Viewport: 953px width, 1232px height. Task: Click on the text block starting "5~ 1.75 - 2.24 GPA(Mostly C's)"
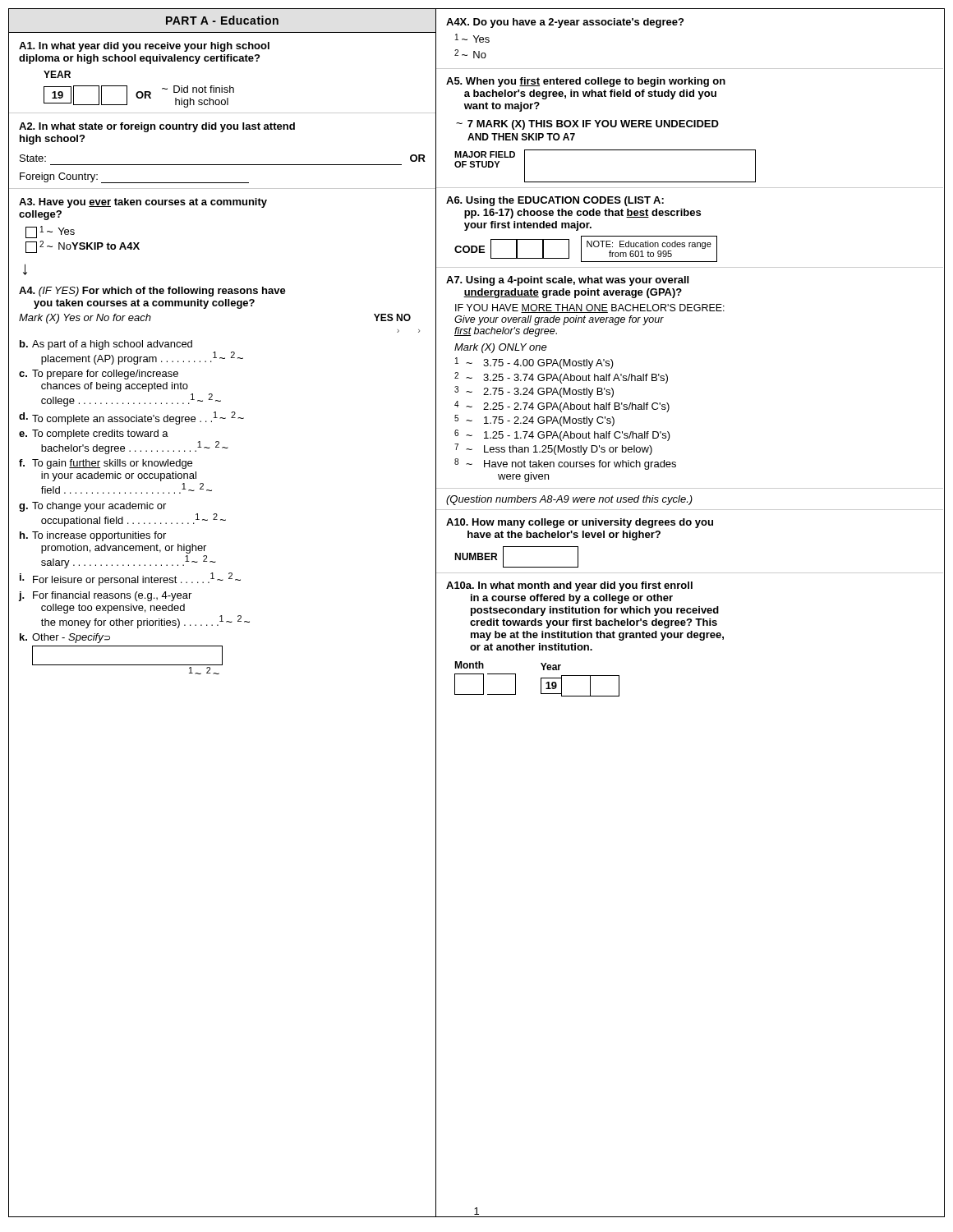(535, 421)
